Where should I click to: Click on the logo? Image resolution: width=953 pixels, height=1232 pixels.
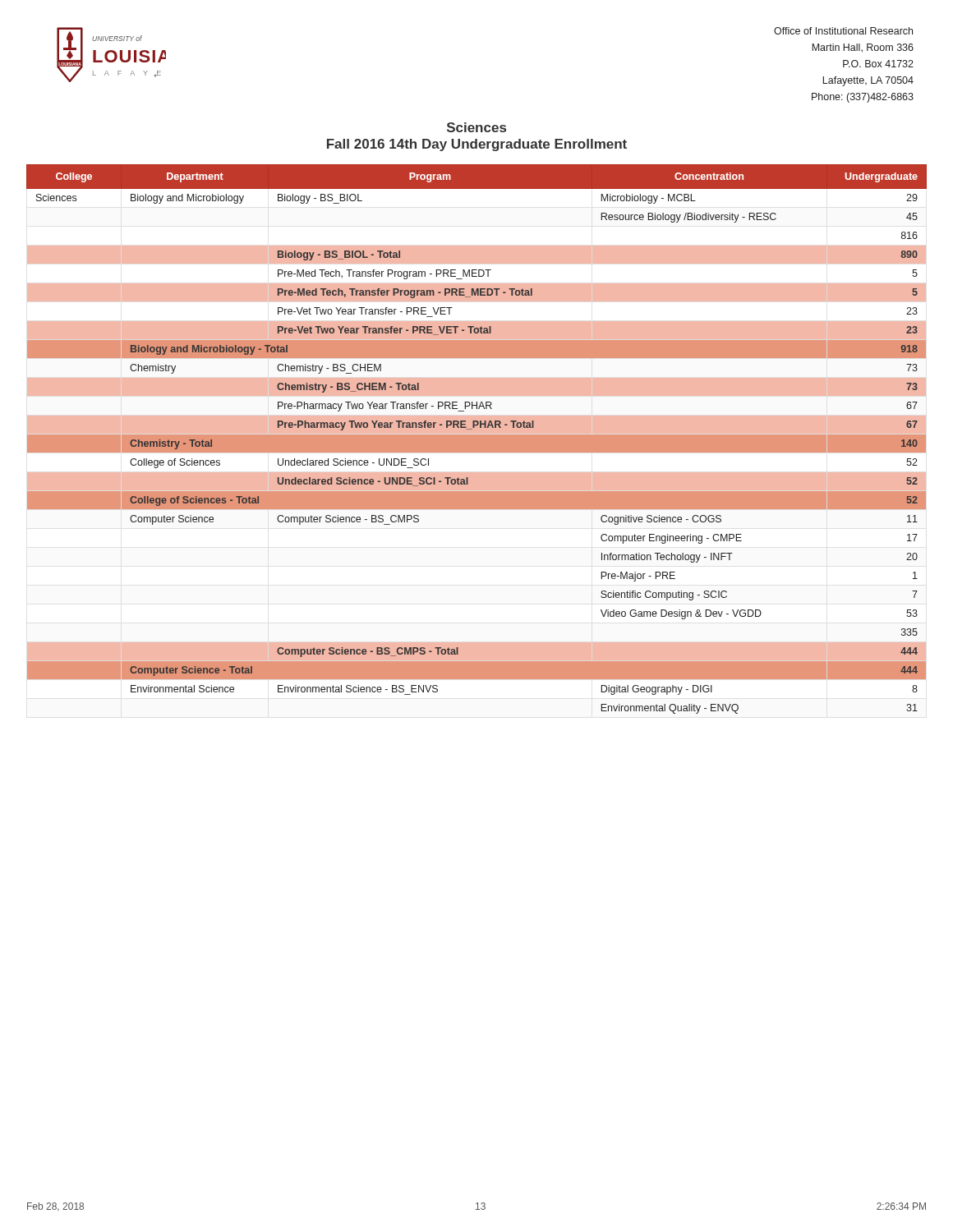click(x=96, y=57)
